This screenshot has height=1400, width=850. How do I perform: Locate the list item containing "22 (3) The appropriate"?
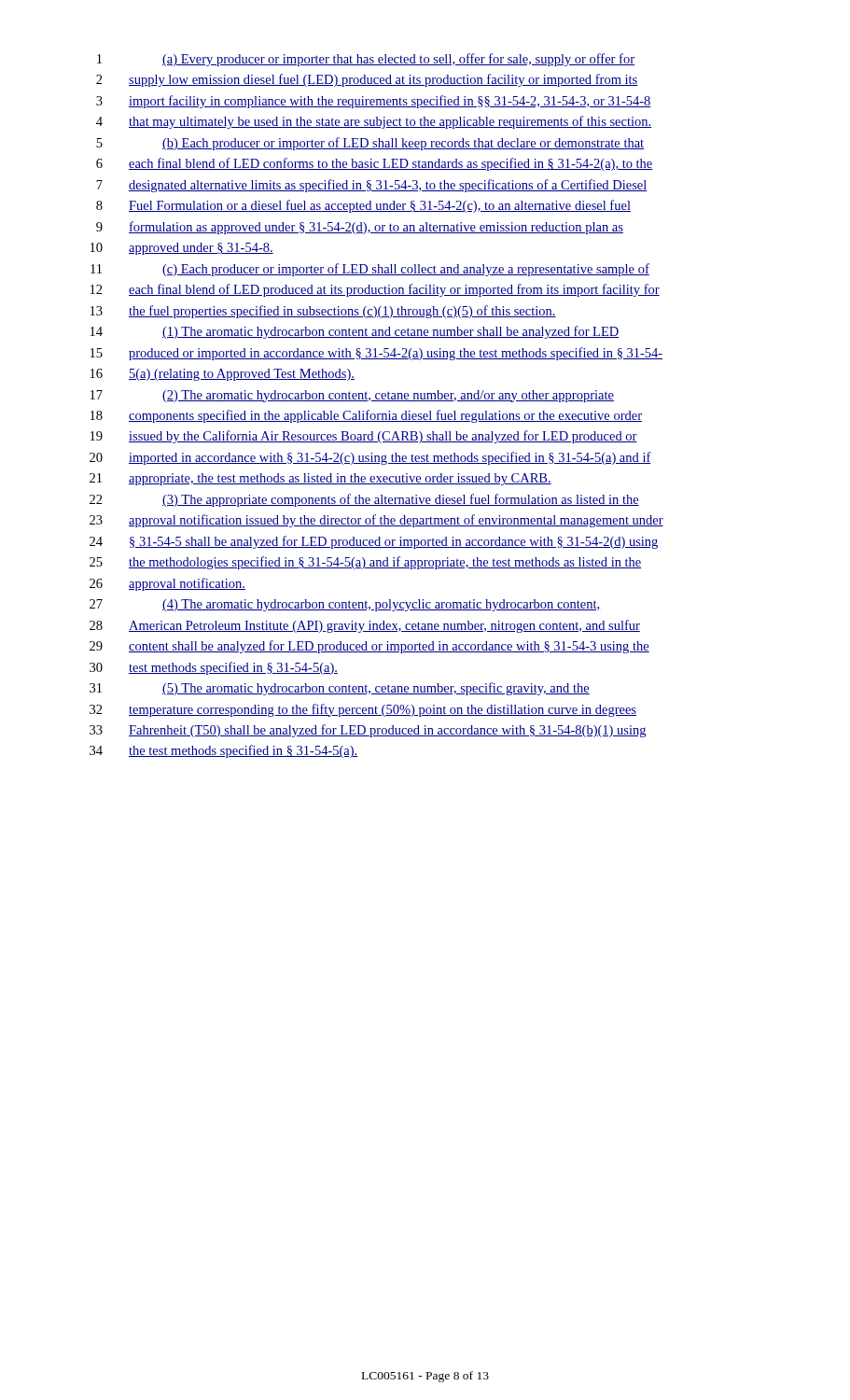pos(425,499)
